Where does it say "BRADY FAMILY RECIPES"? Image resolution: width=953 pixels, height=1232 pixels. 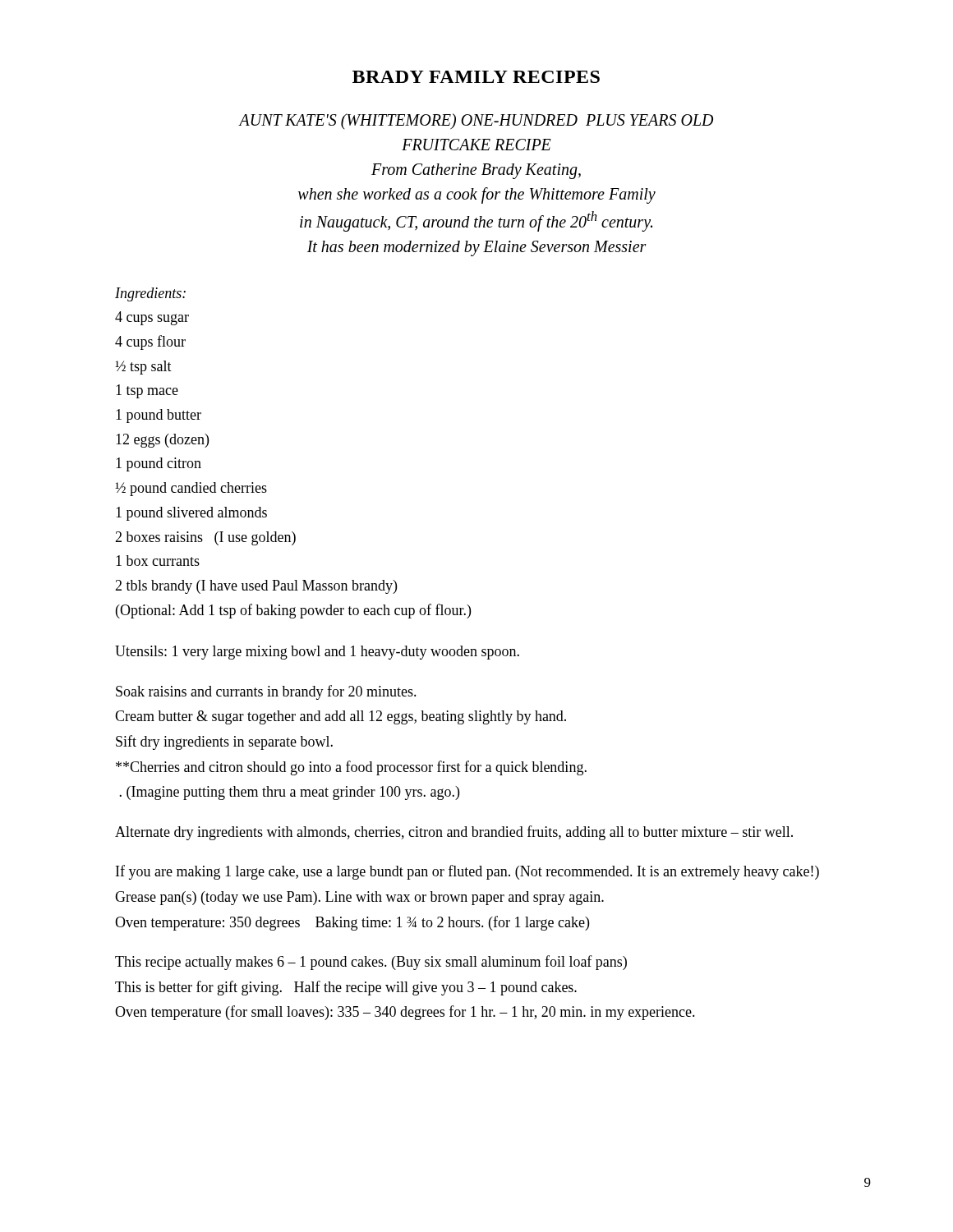476,76
